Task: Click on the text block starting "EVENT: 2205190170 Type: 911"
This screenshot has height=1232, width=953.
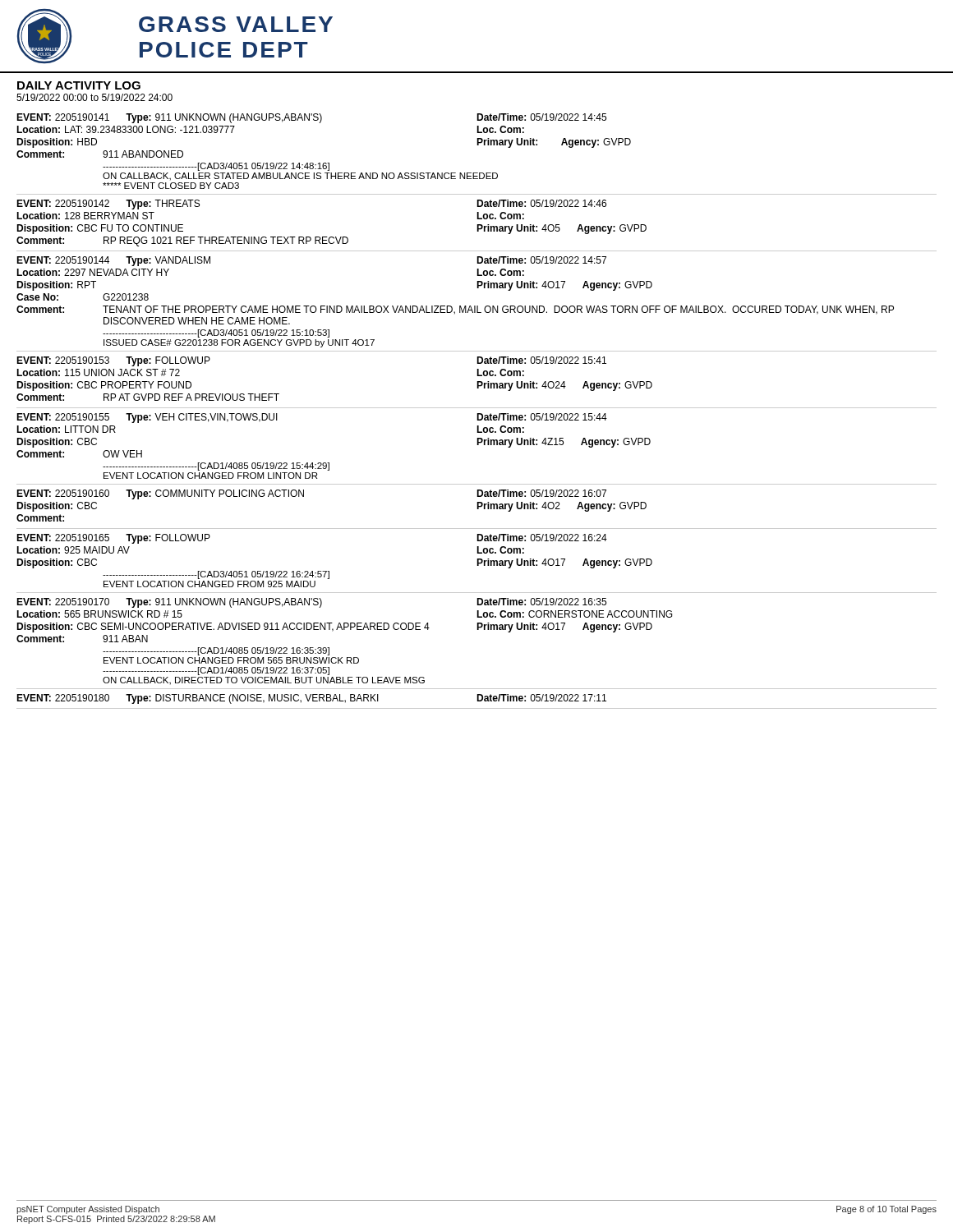Action: coord(476,641)
